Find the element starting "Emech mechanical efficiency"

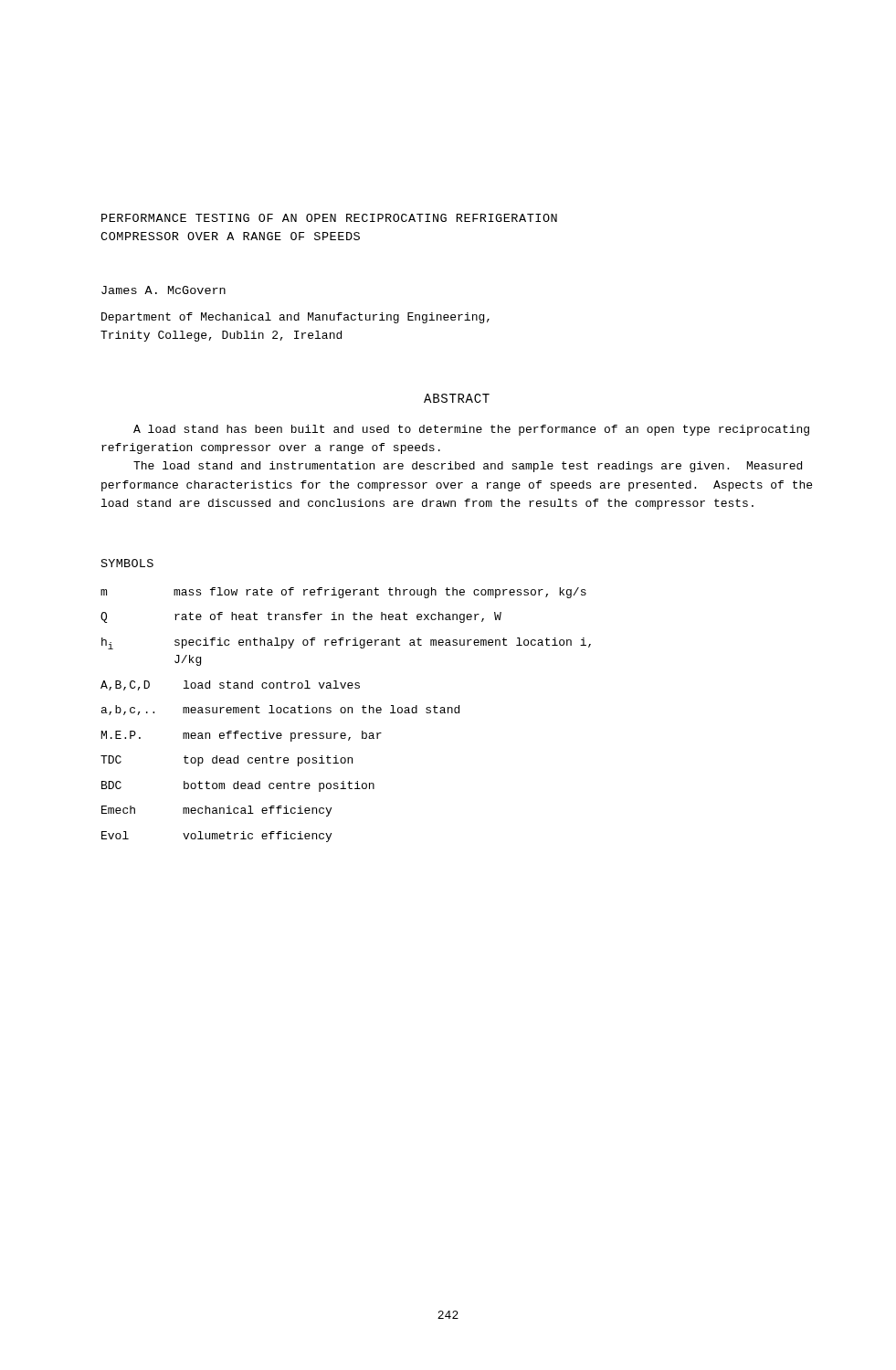(216, 811)
